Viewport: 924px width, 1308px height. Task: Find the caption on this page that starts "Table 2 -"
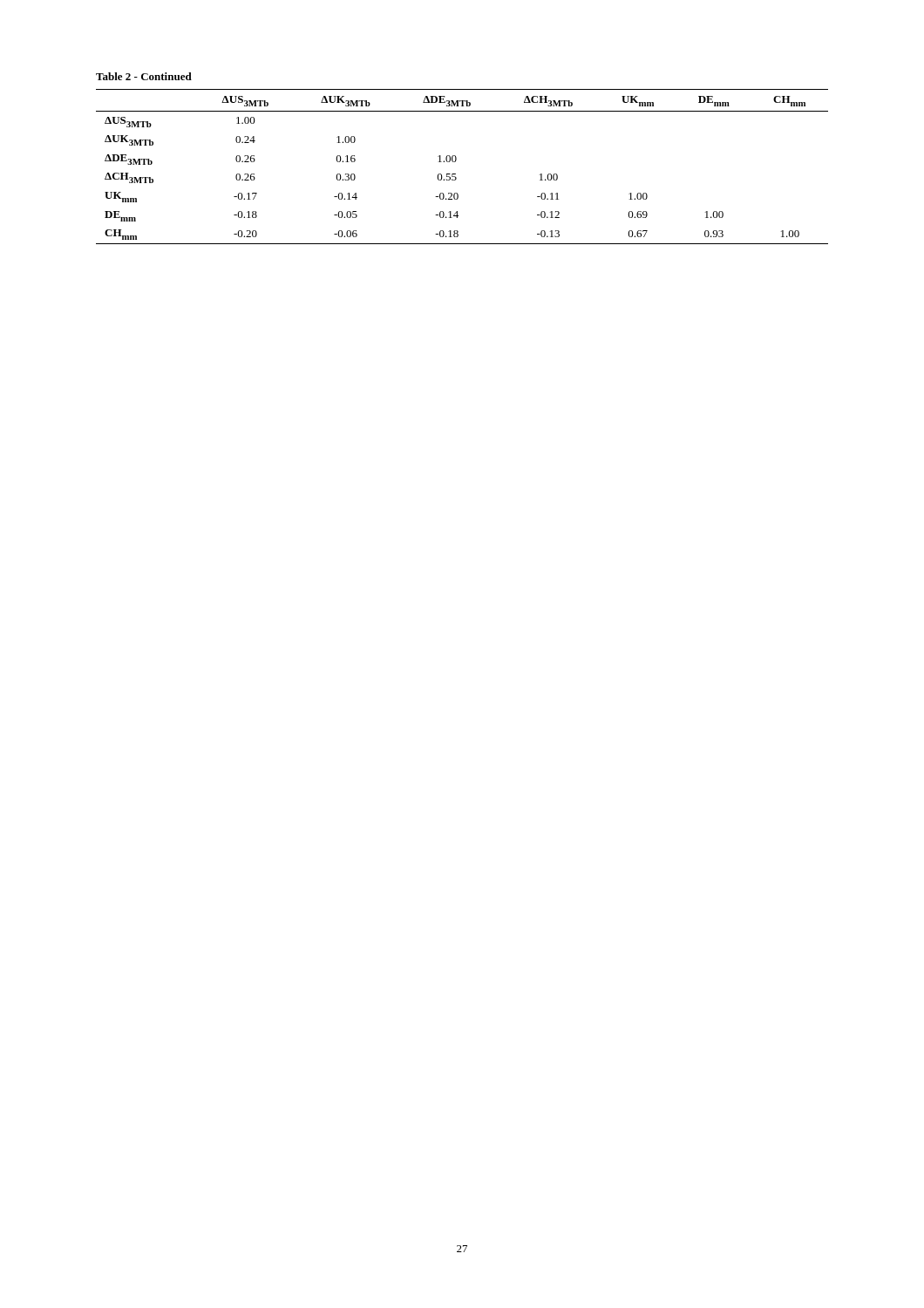(144, 76)
